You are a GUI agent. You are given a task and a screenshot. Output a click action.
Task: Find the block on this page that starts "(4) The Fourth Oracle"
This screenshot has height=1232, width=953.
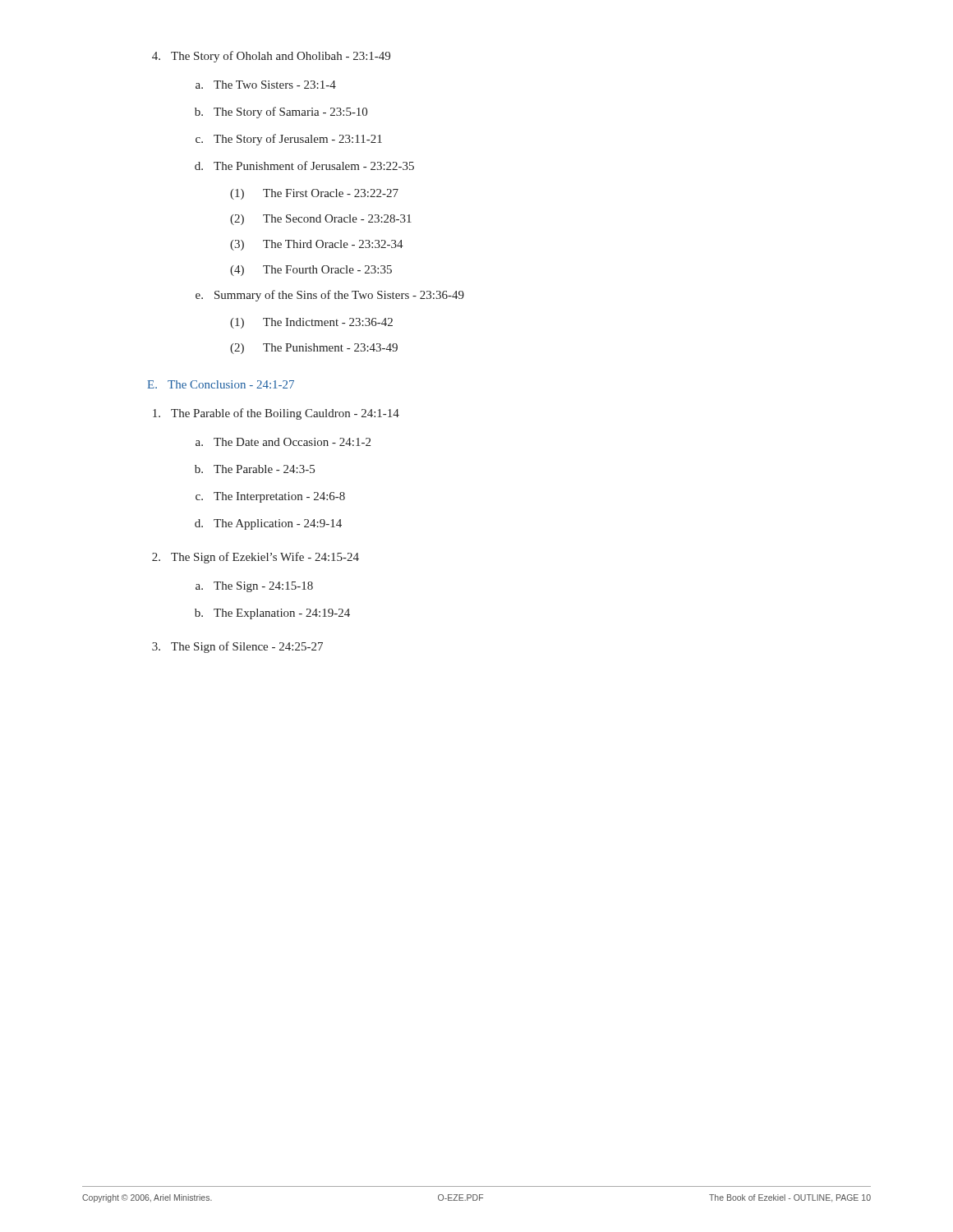311,270
